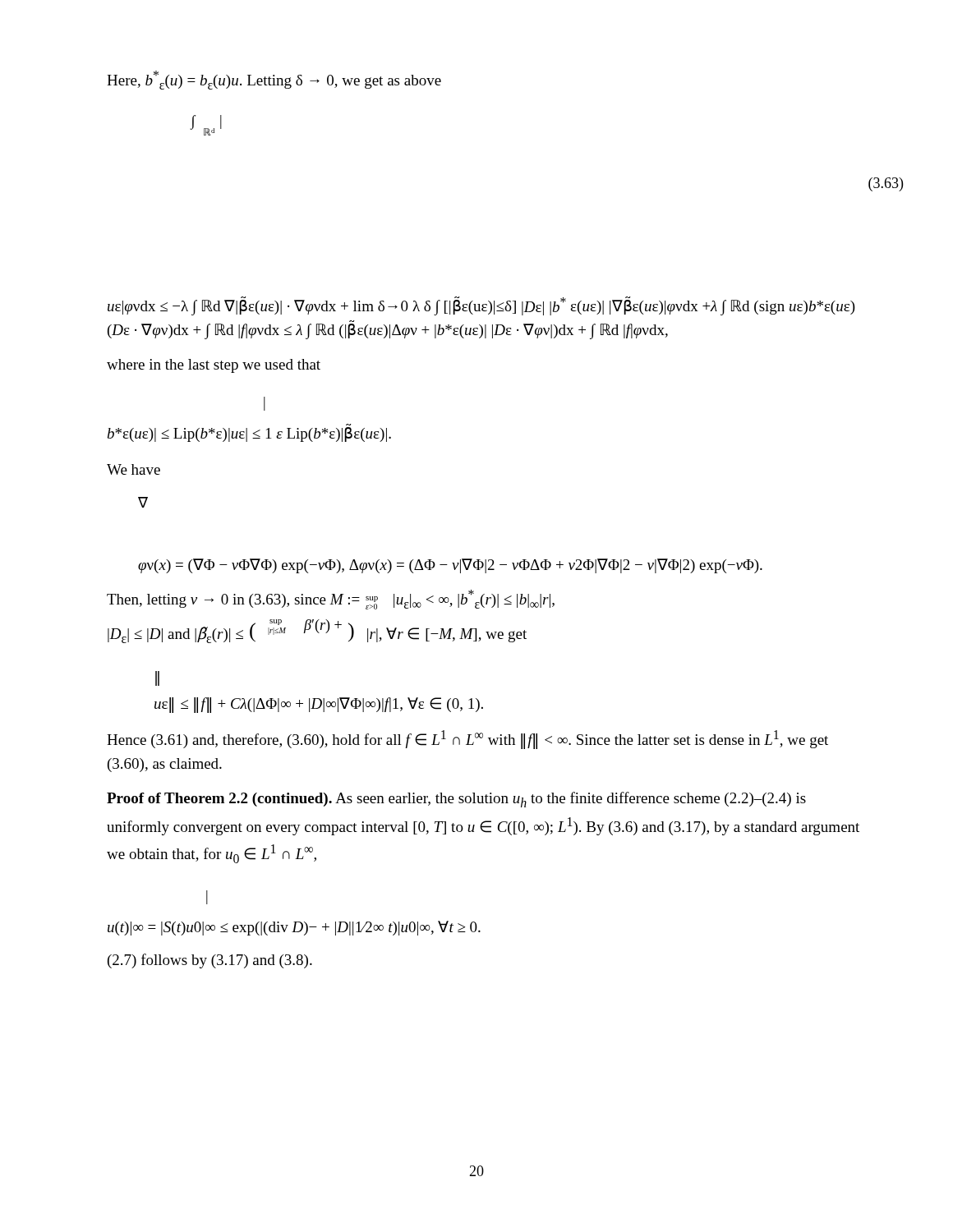Viewport: 953px width, 1232px height.
Task: Find the formula with the text "|b*ε(uε)| ≤ Lip(b*ε)|uε| ≤ 1 ε Lip(b*ε)|β̃ε(uε)|."
Action: tap(265, 404)
